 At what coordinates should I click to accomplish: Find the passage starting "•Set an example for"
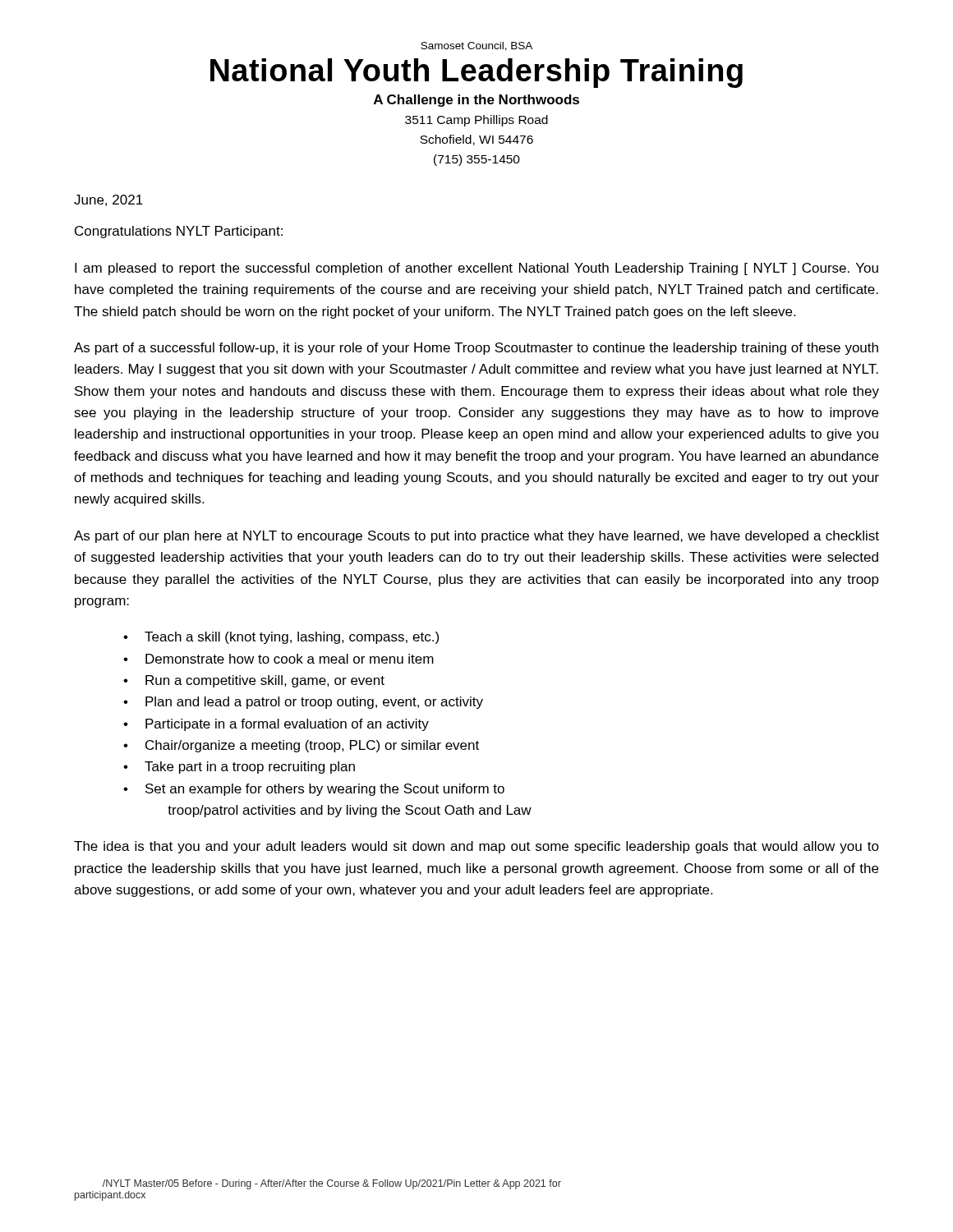tap(327, 800)
